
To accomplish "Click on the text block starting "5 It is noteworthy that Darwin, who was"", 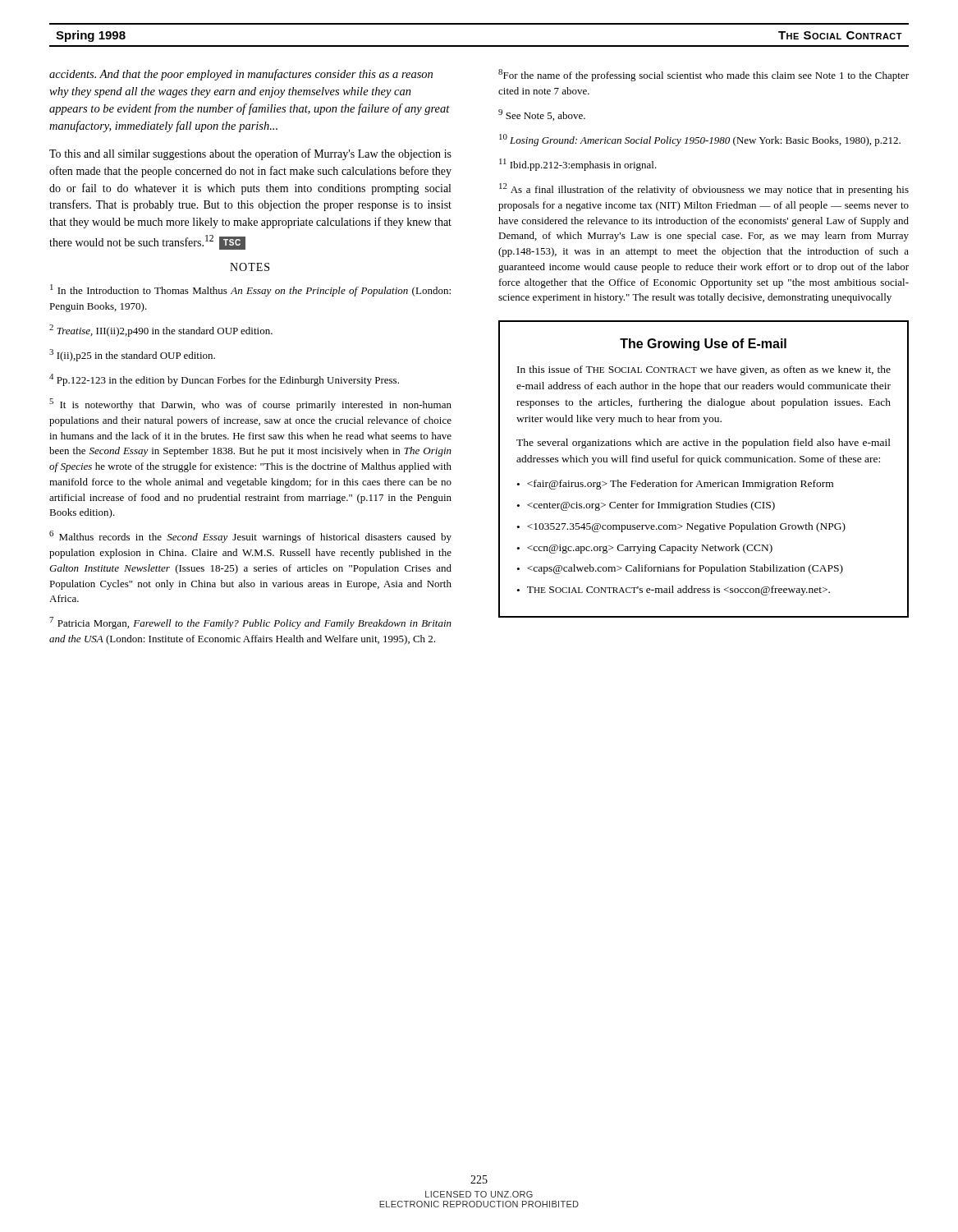I will pos(250,457).
